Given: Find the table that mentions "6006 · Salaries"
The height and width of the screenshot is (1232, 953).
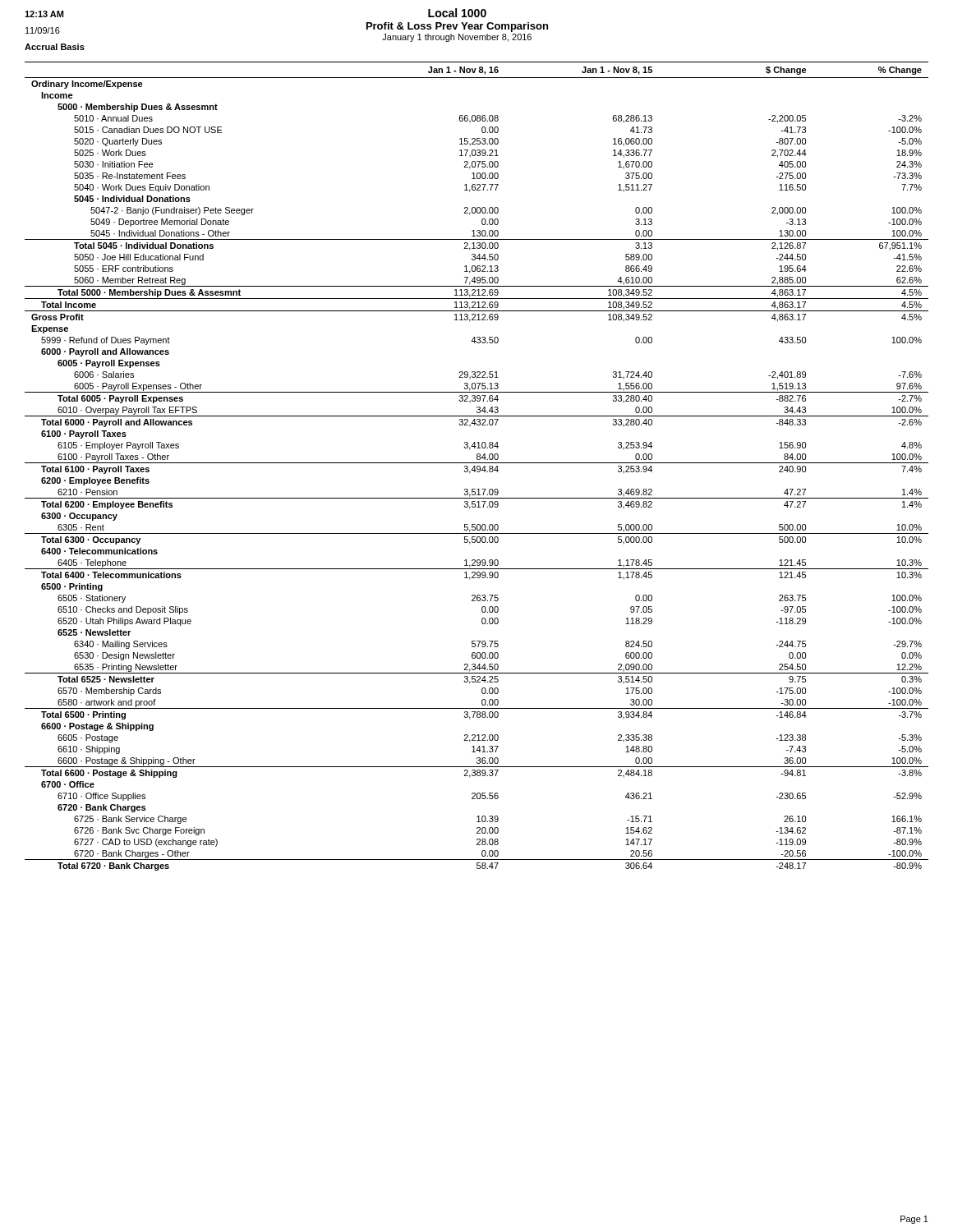Looking at the screenshot, I should pyautogui.click(x=476, y=467).
